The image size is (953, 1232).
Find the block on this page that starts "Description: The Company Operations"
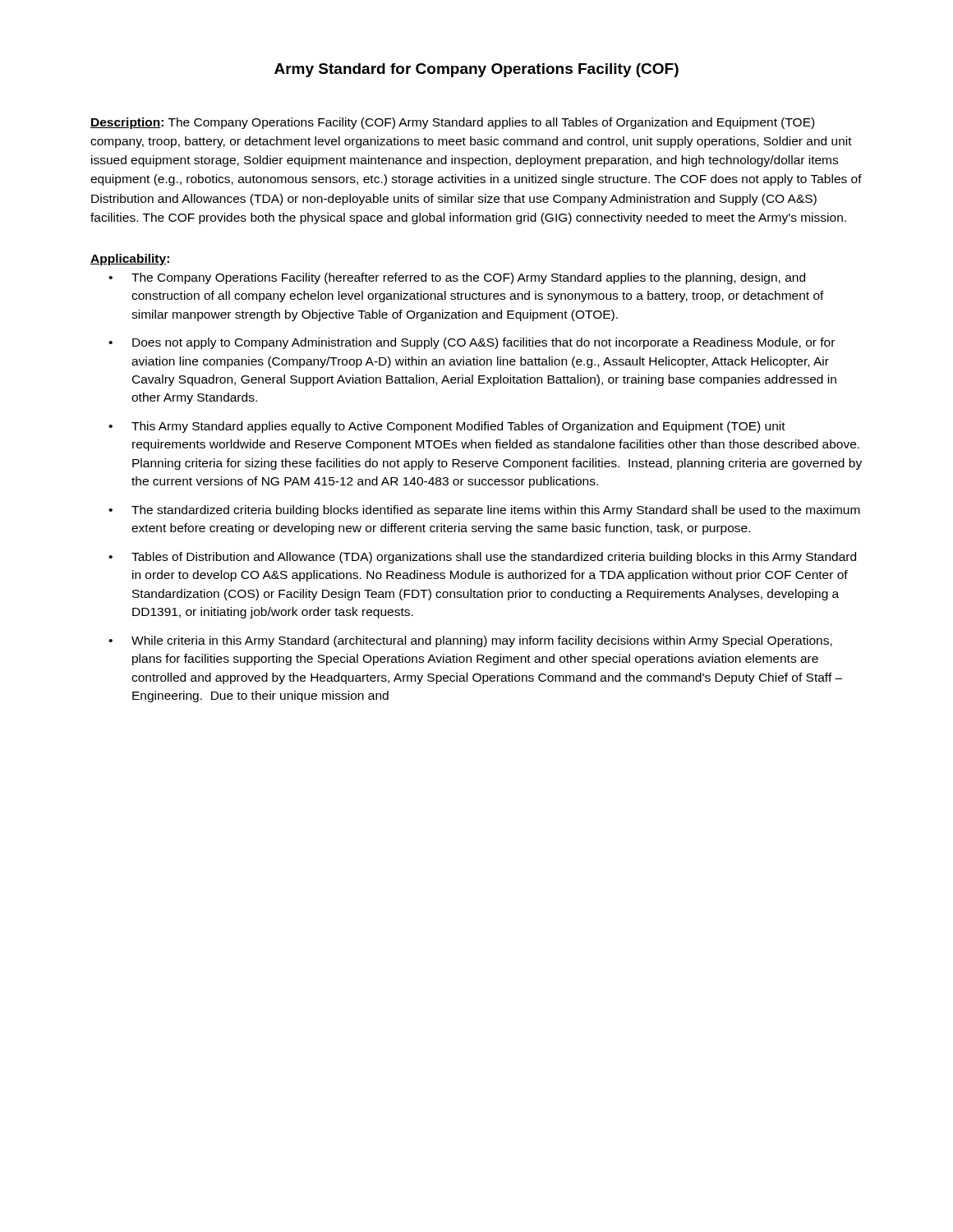click(x=476, y=169)
